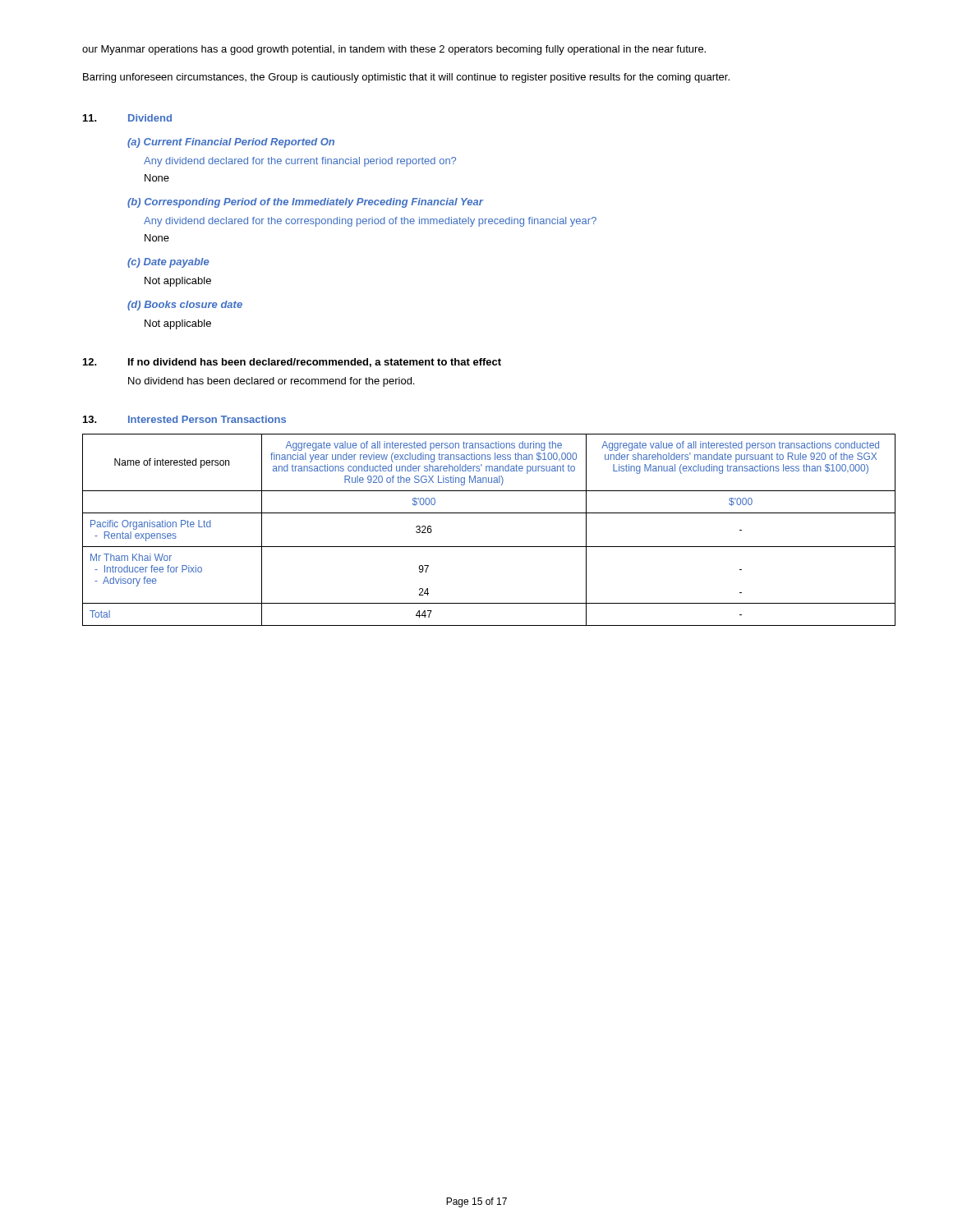The height and width of the screenshot is (1232, 953).
Task: Locate the table with the text "Pacific Organisation Pte"
Action: coord(489,530)
